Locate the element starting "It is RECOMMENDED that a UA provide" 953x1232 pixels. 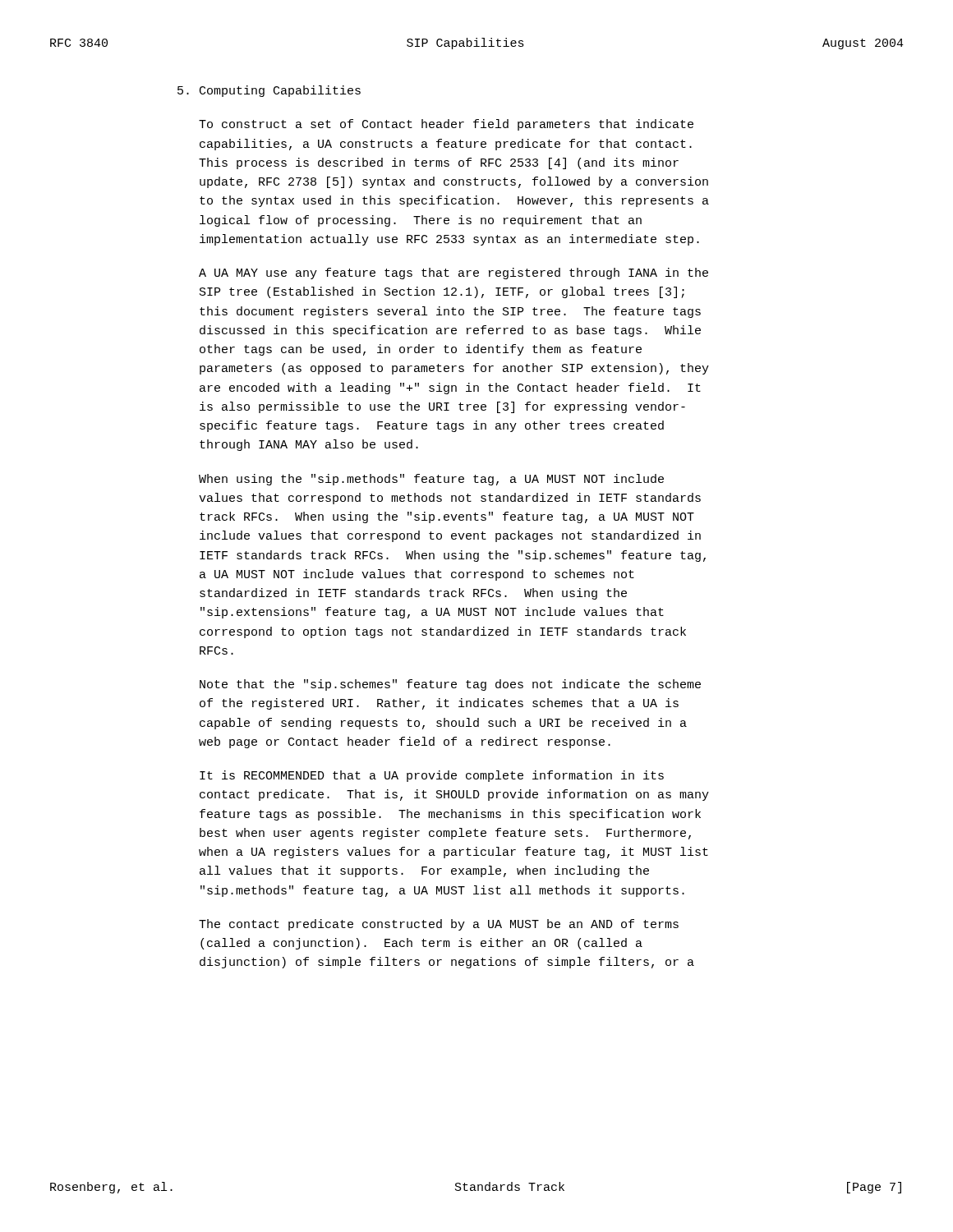(x=443, y=834)
